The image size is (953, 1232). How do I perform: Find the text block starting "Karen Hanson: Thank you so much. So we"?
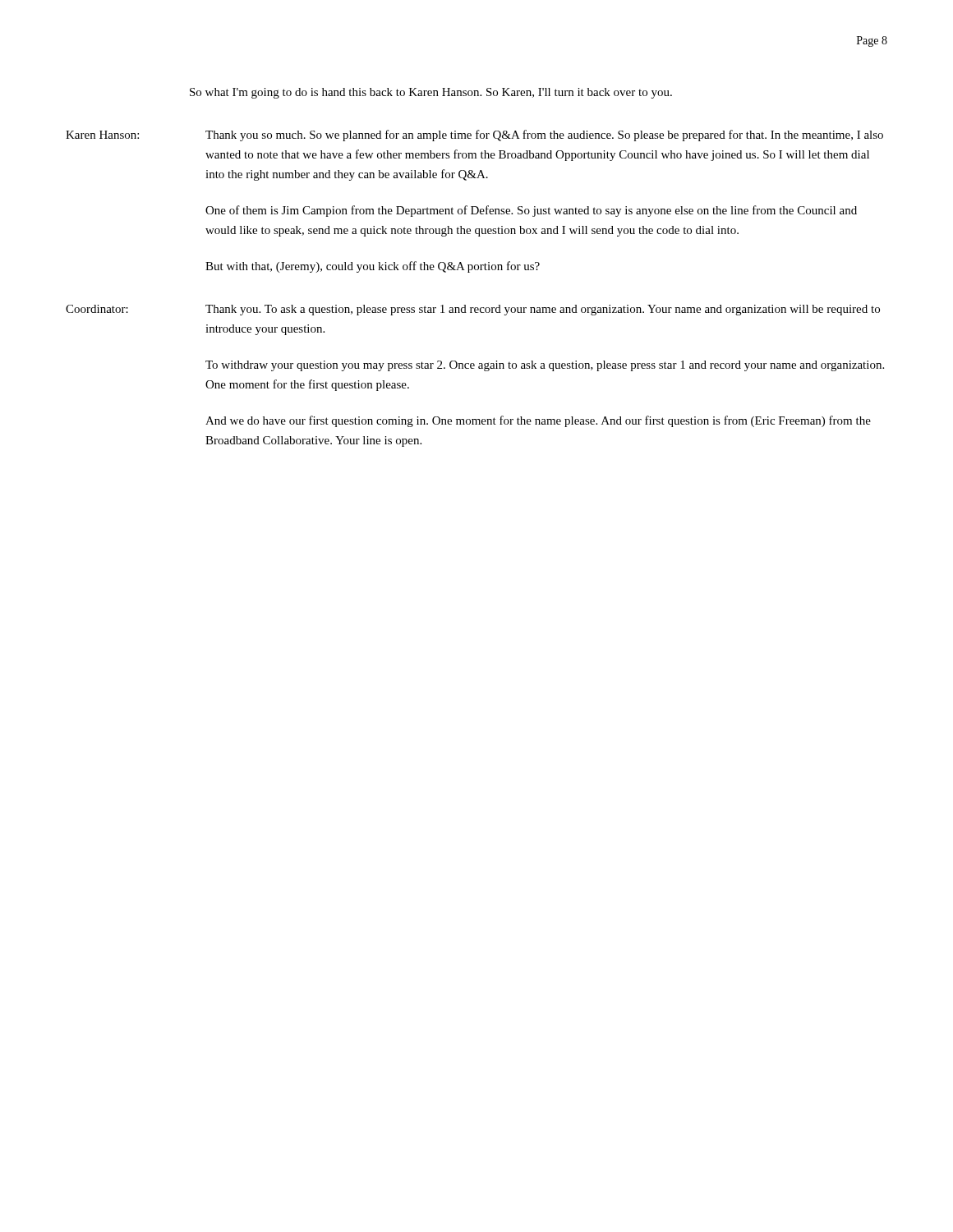[476, 200]
